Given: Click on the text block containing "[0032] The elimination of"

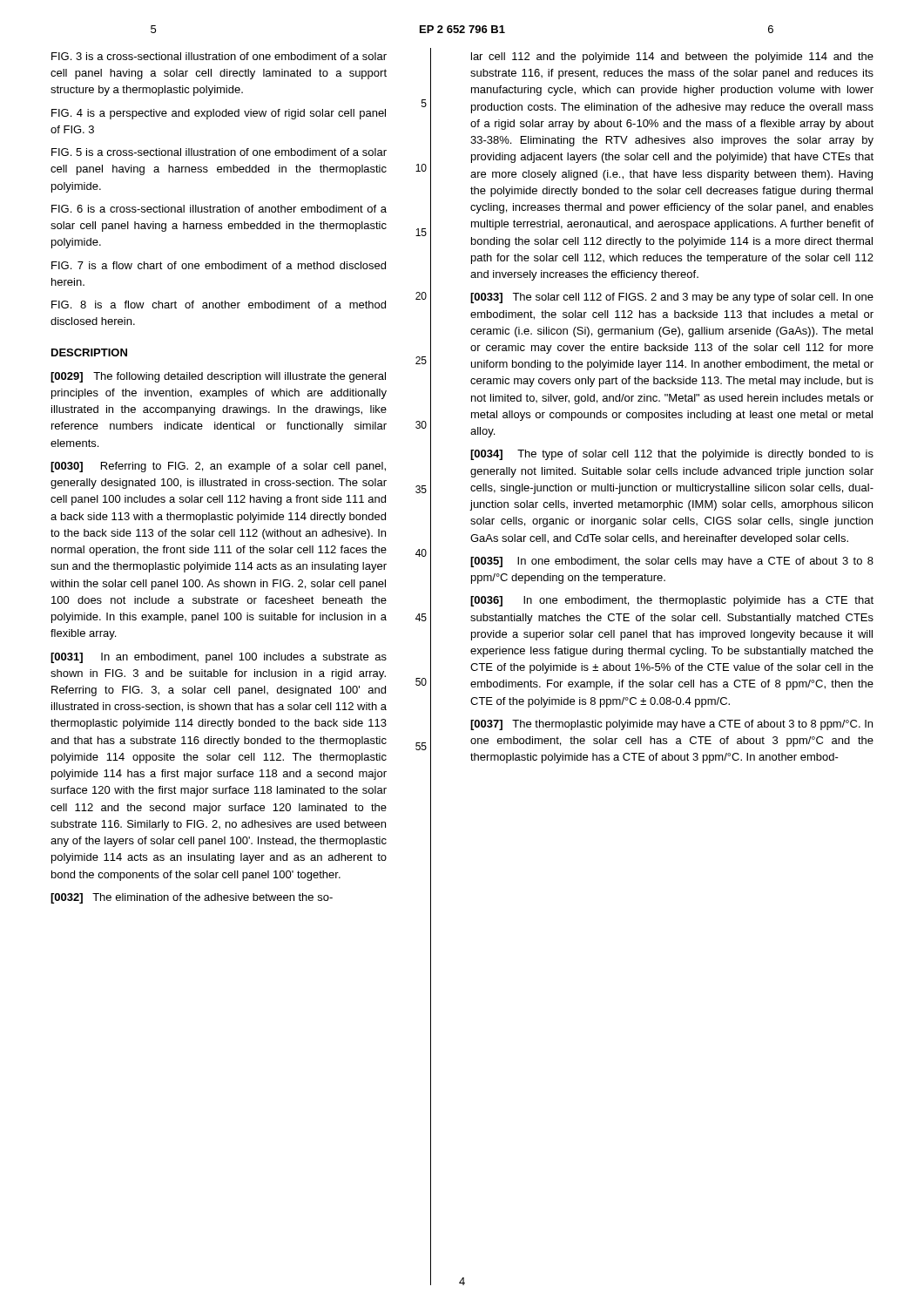Looking at the screenshot, I should tap(192, 897).
